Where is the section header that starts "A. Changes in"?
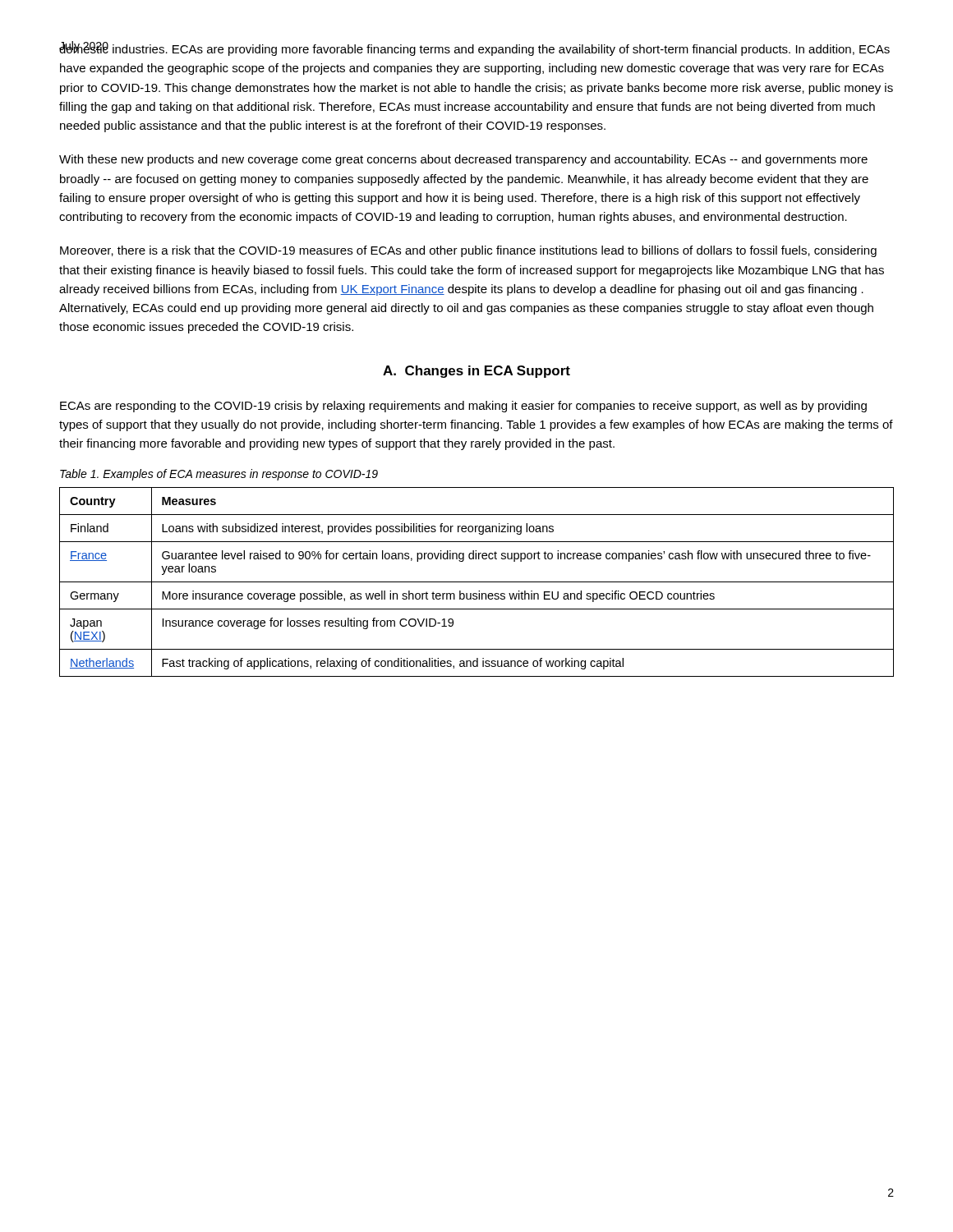953x1232 pixels. tap(476, 370)
